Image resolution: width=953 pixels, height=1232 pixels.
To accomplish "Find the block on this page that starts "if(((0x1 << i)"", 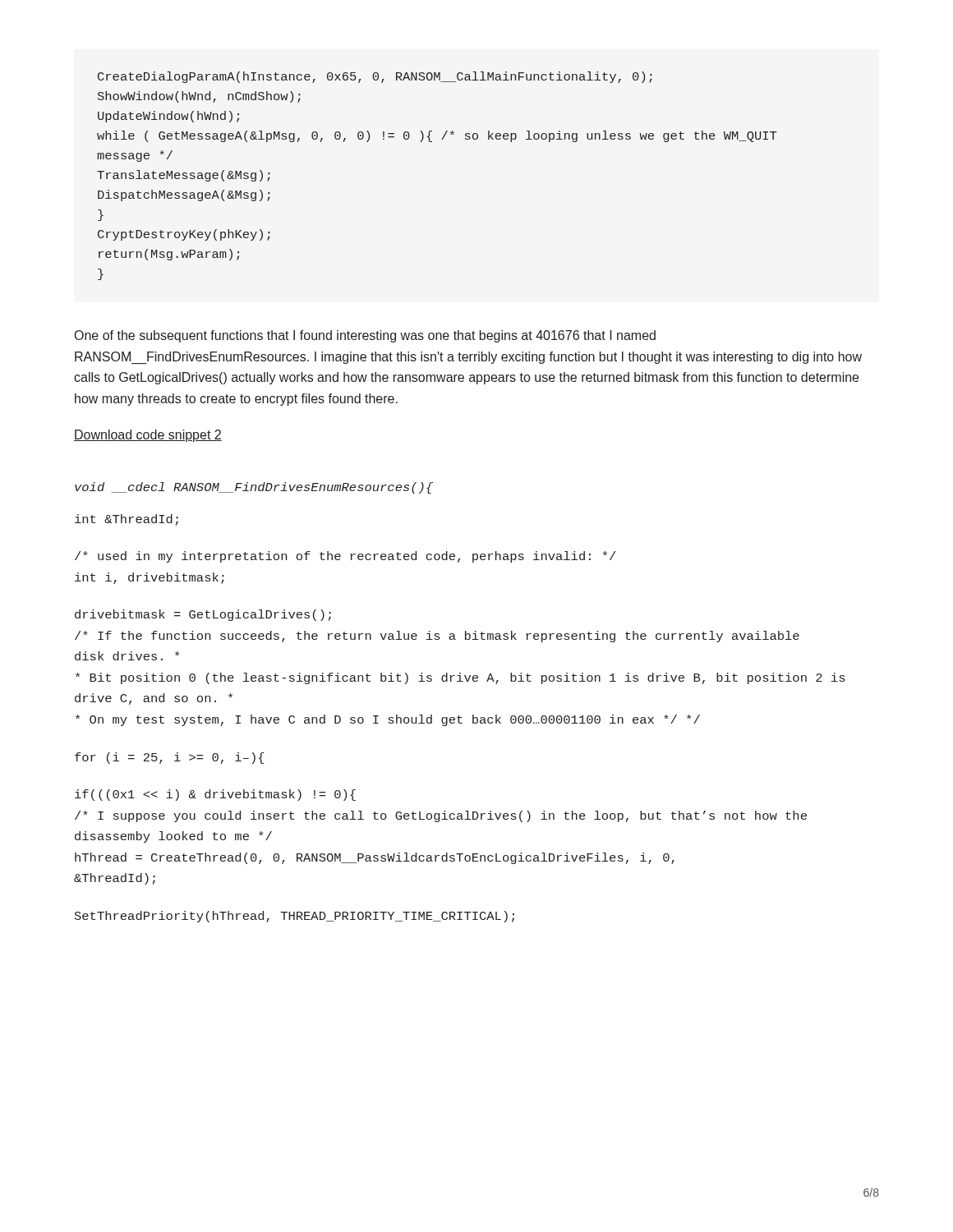I will coord(215,795).
